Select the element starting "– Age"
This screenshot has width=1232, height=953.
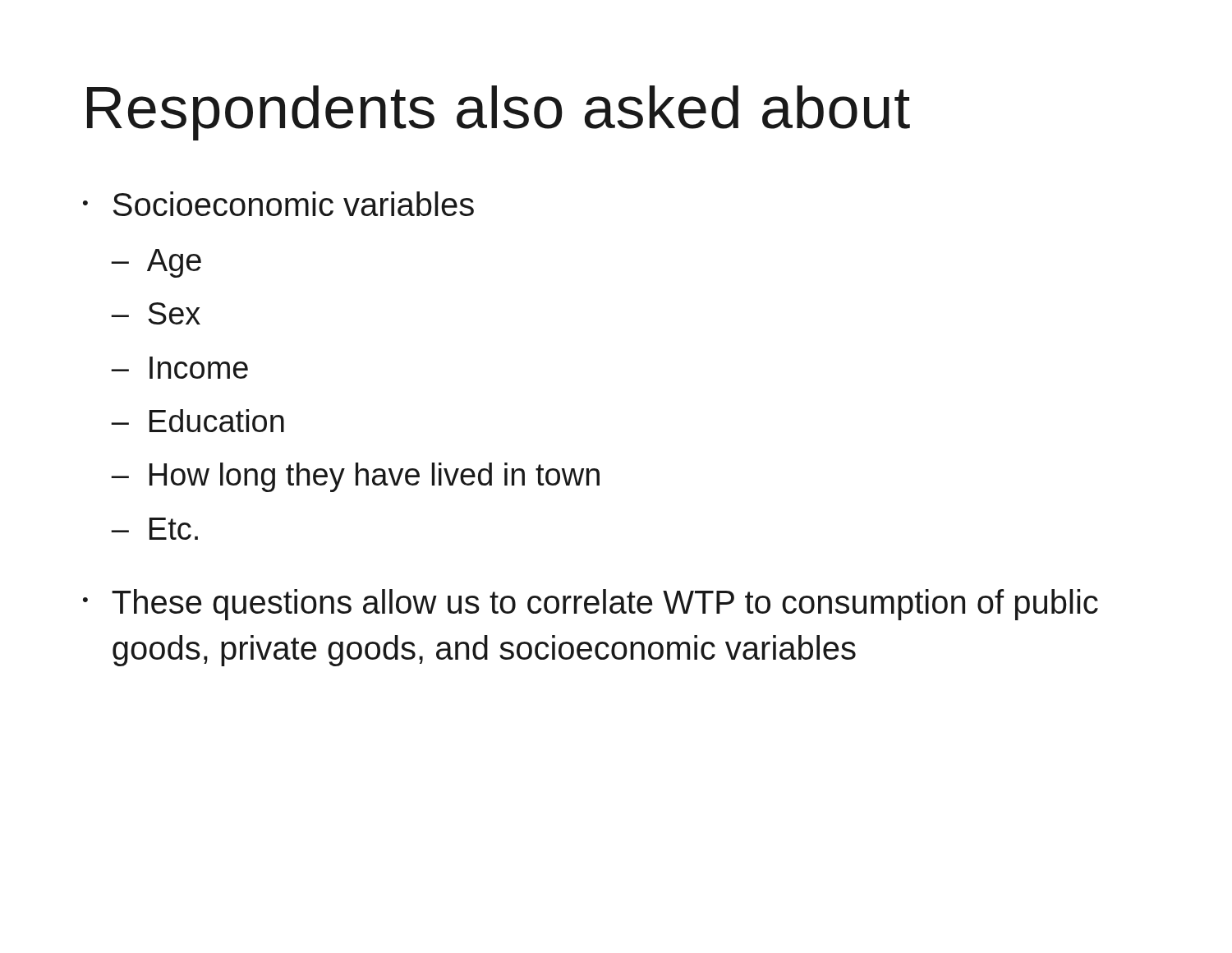[x=156, y=263]
